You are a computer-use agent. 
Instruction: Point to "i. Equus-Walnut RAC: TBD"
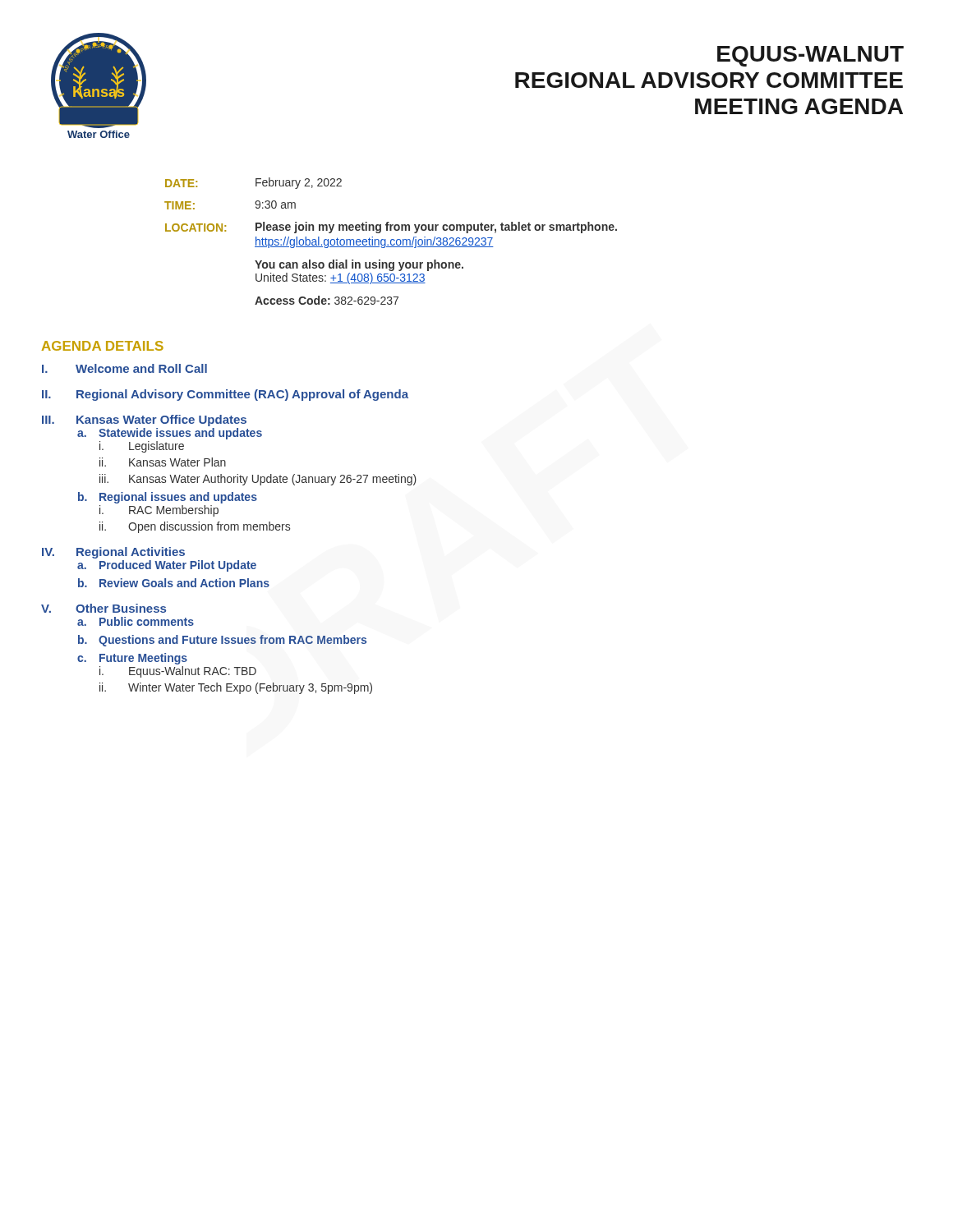point(178,671)
